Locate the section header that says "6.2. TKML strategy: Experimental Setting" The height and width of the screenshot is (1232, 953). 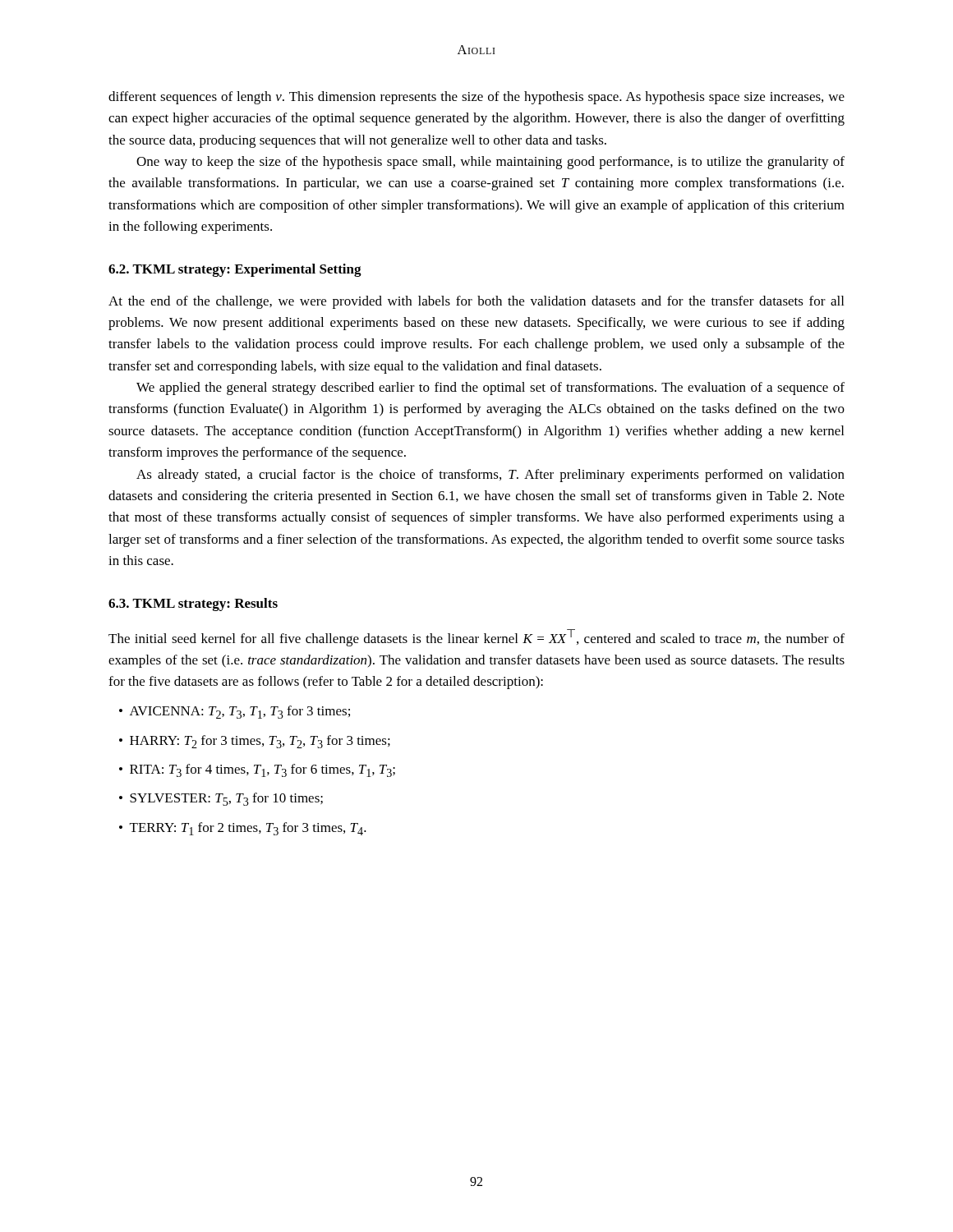(x=235, y=269)
